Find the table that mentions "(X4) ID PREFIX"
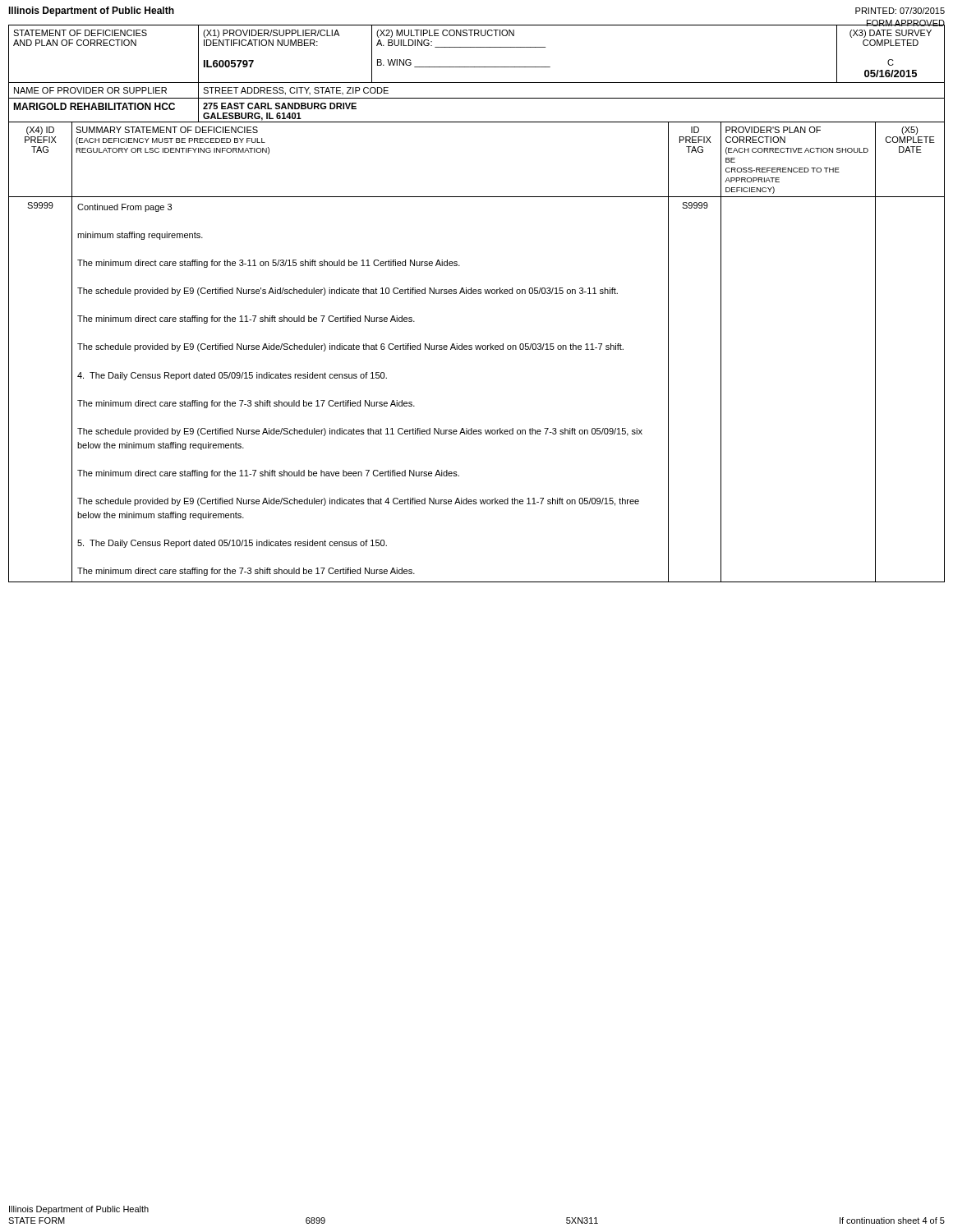This screenshot has width=953, height=1232. 476,352
